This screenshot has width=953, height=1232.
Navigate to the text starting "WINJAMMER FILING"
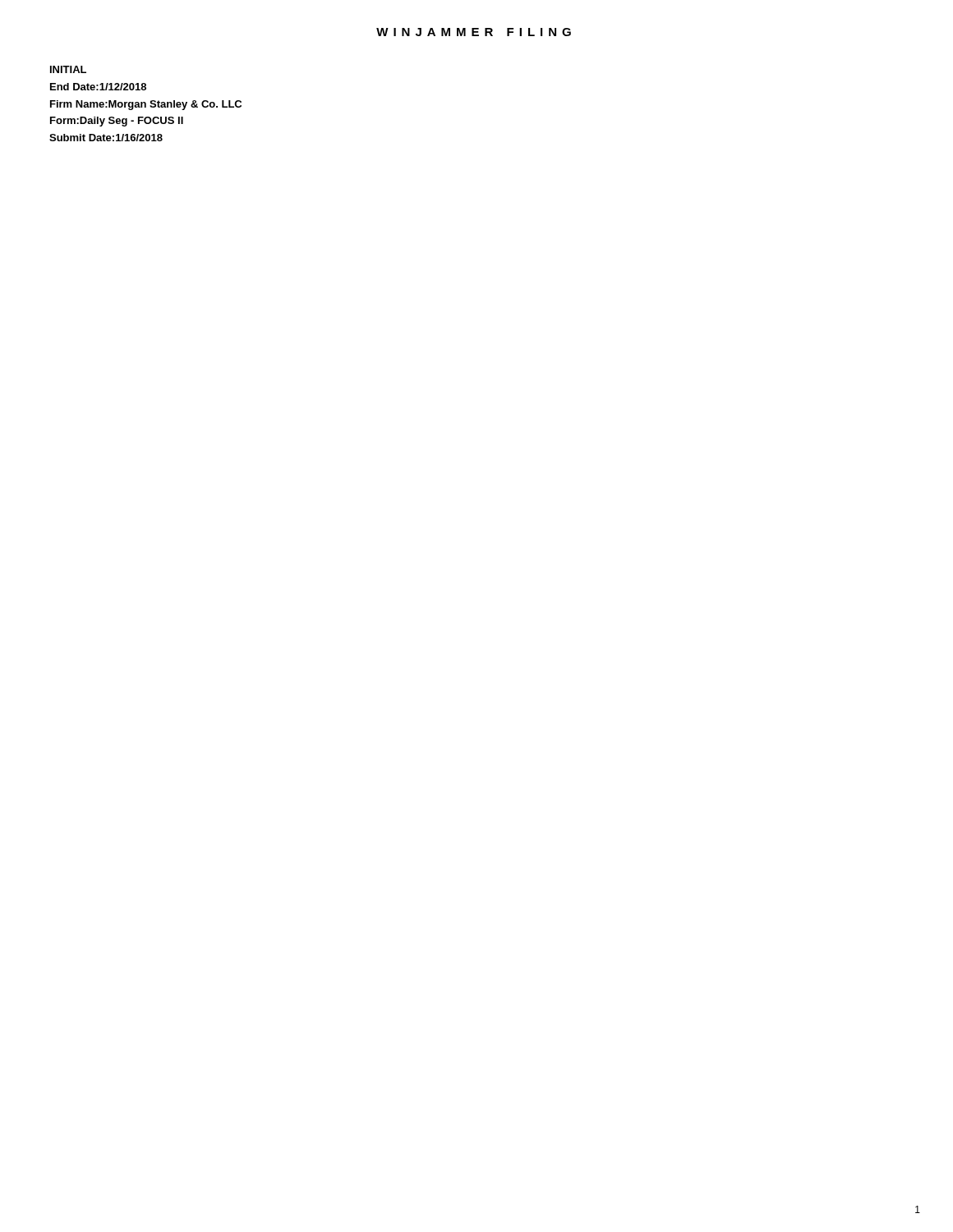(x=476, y=32)
